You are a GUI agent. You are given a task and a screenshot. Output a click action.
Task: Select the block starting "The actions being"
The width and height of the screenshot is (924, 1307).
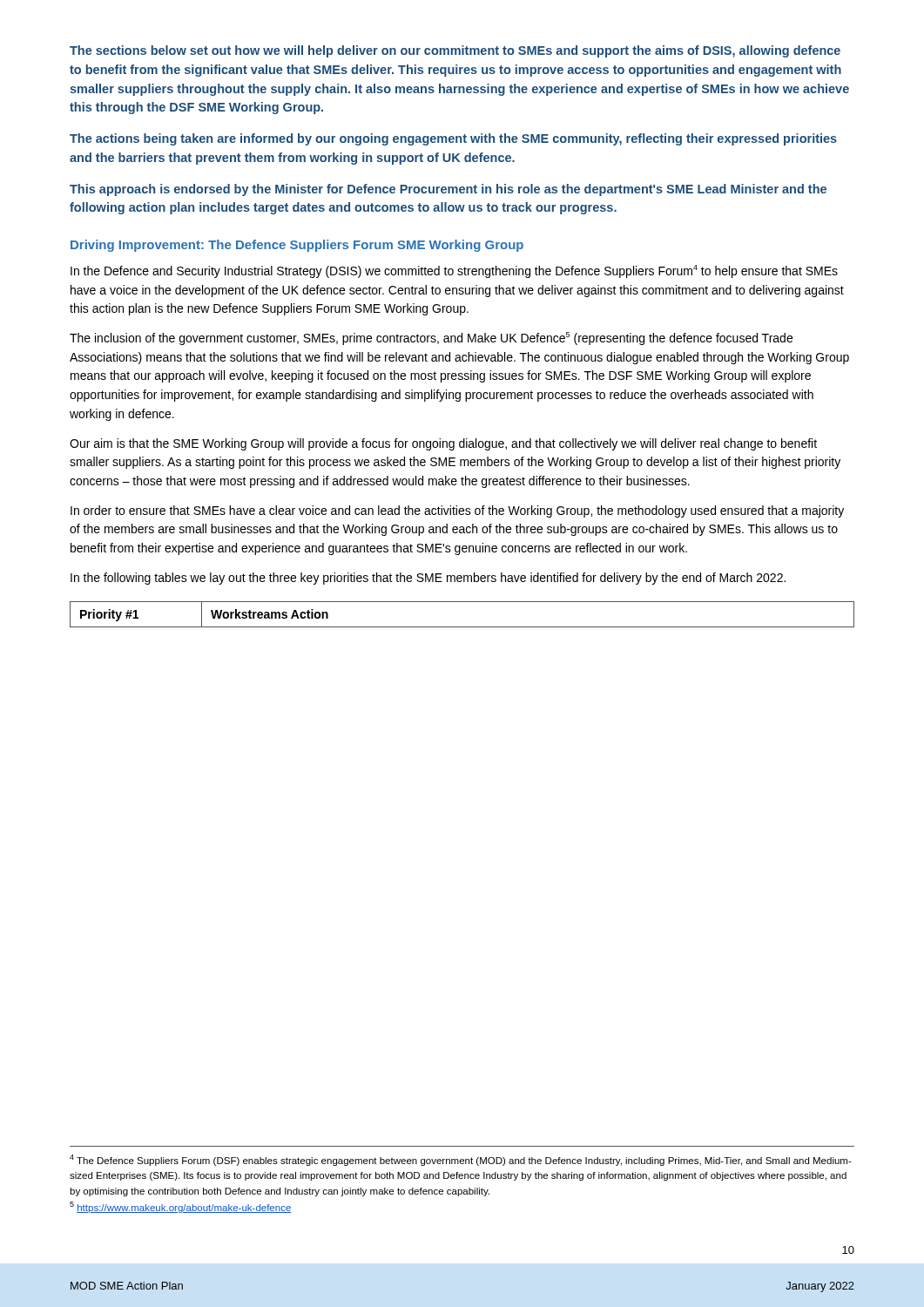453,148
